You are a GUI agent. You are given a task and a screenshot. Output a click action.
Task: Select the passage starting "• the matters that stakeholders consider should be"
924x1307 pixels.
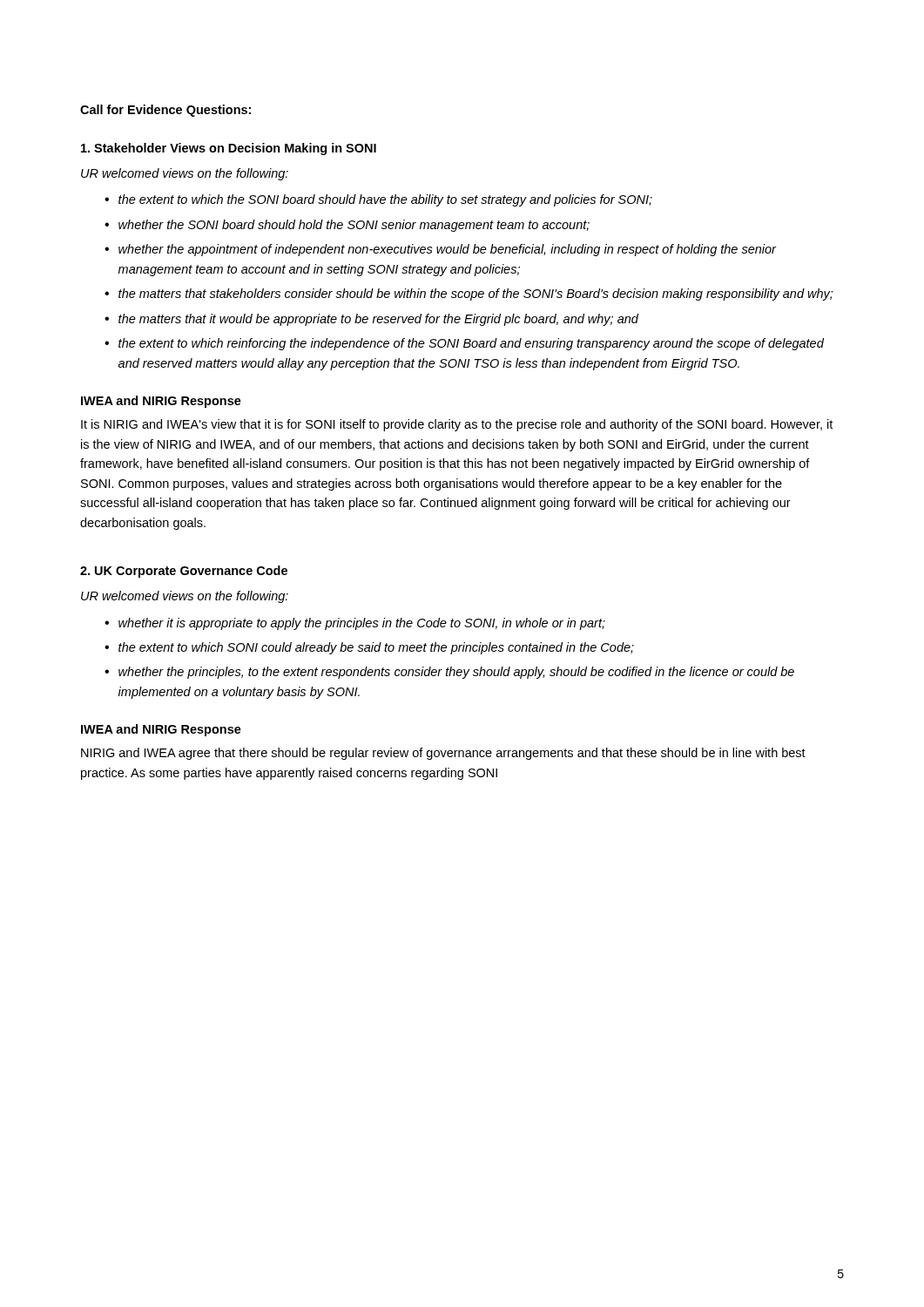474,294
